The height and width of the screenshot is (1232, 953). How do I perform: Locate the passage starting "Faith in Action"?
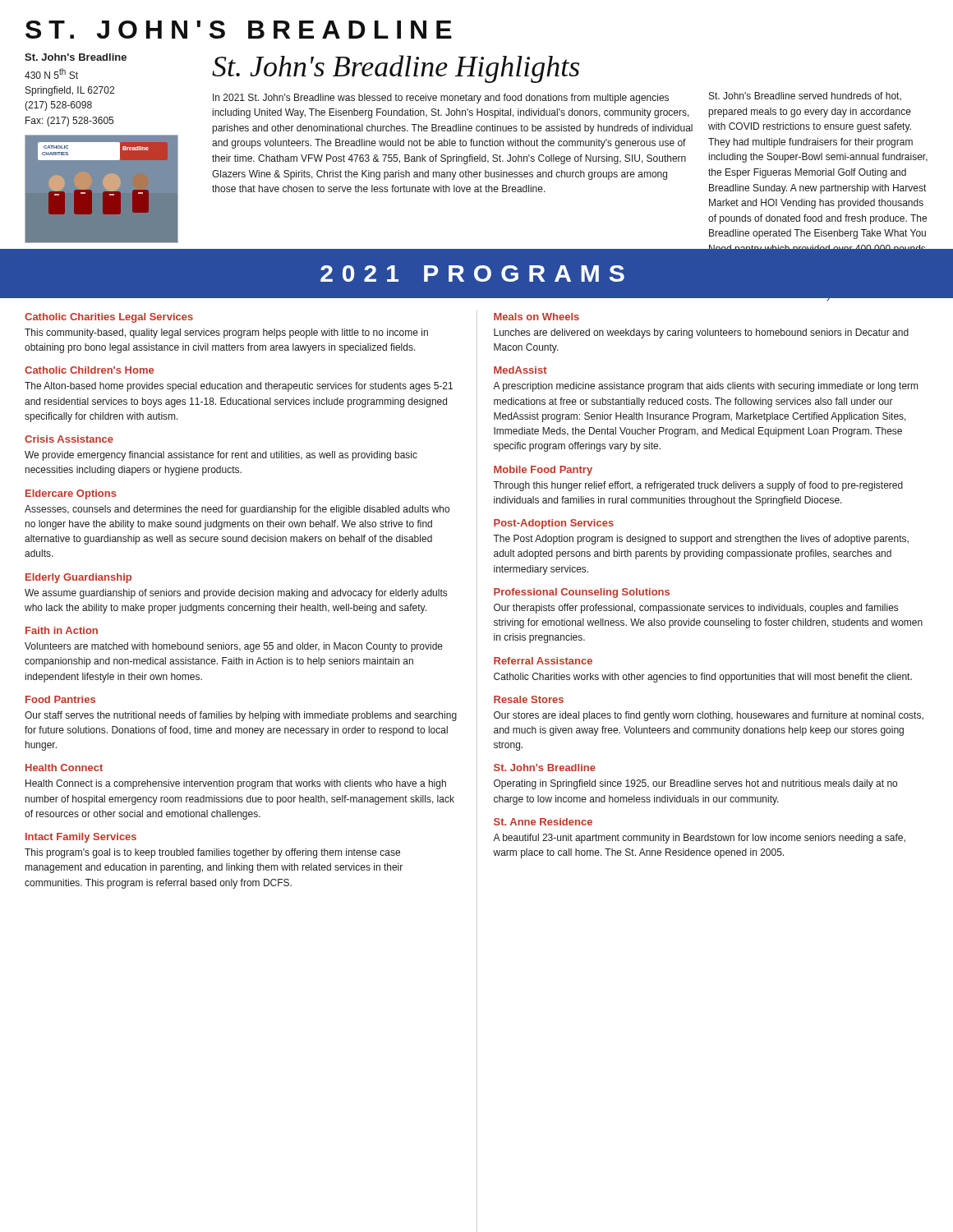click(62, 630)
